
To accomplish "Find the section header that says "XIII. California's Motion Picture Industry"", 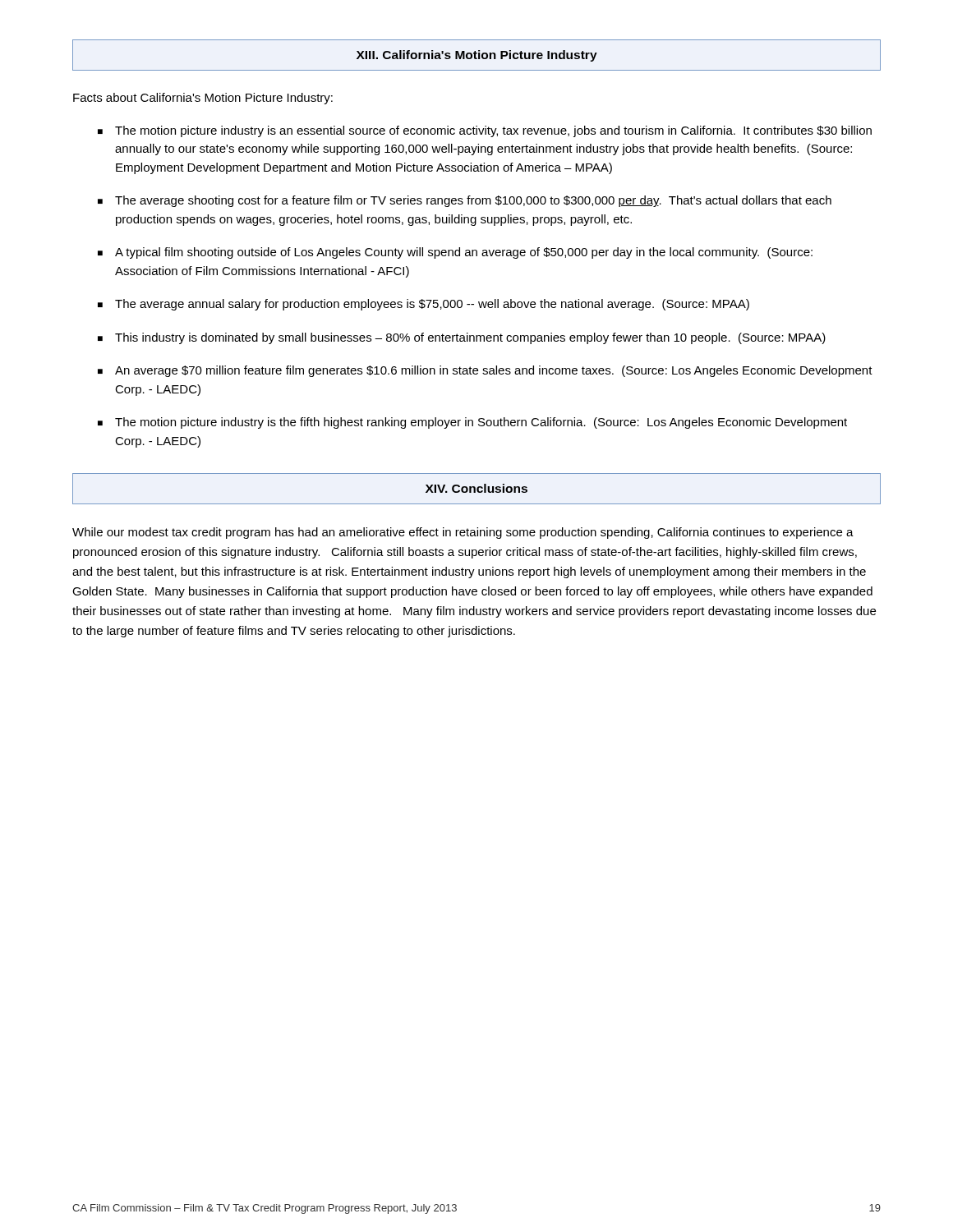I will pyautogui.click(x=476, y=55).
